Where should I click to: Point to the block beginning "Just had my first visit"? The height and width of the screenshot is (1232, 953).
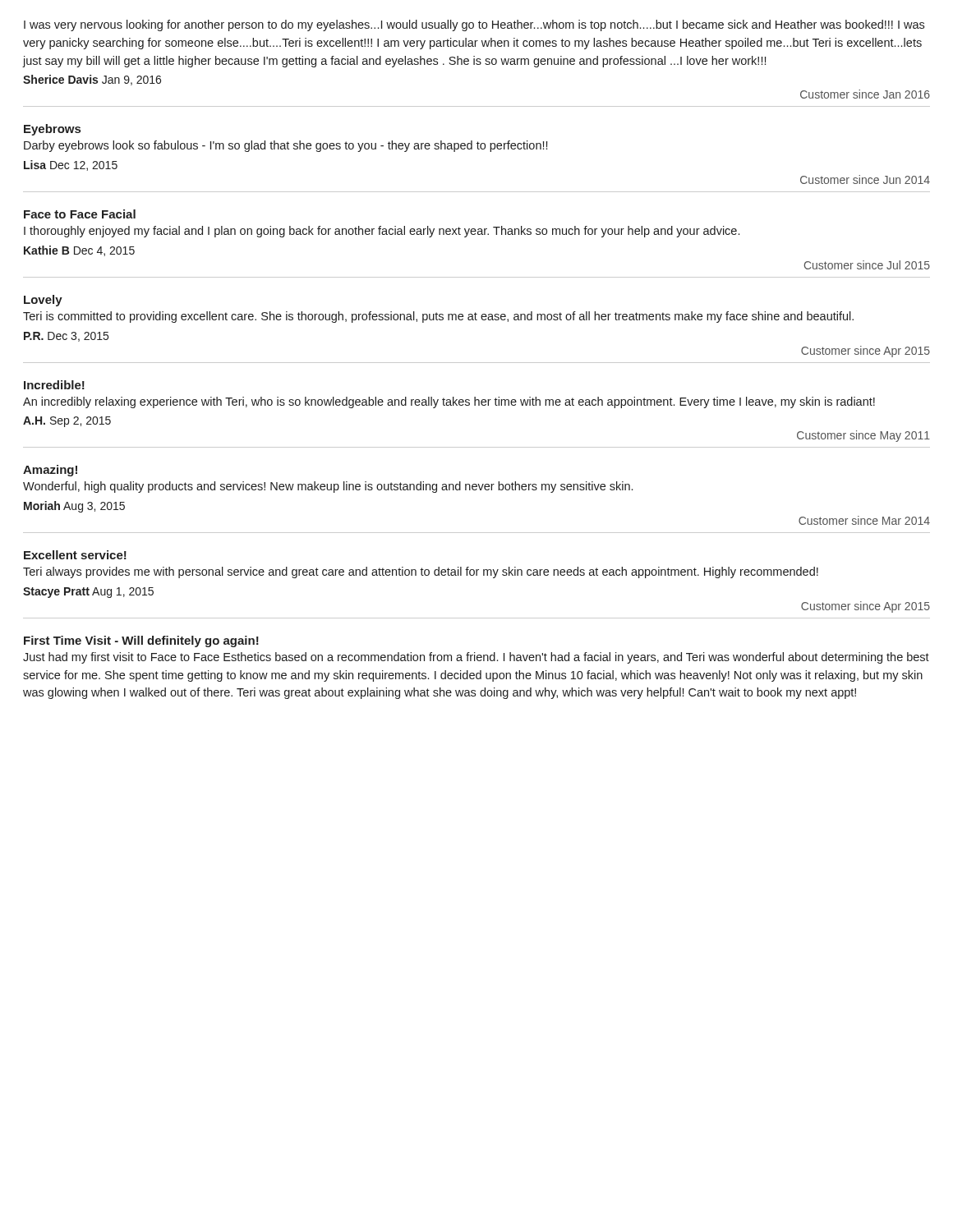pyautogui.click(x=476, y=675)
